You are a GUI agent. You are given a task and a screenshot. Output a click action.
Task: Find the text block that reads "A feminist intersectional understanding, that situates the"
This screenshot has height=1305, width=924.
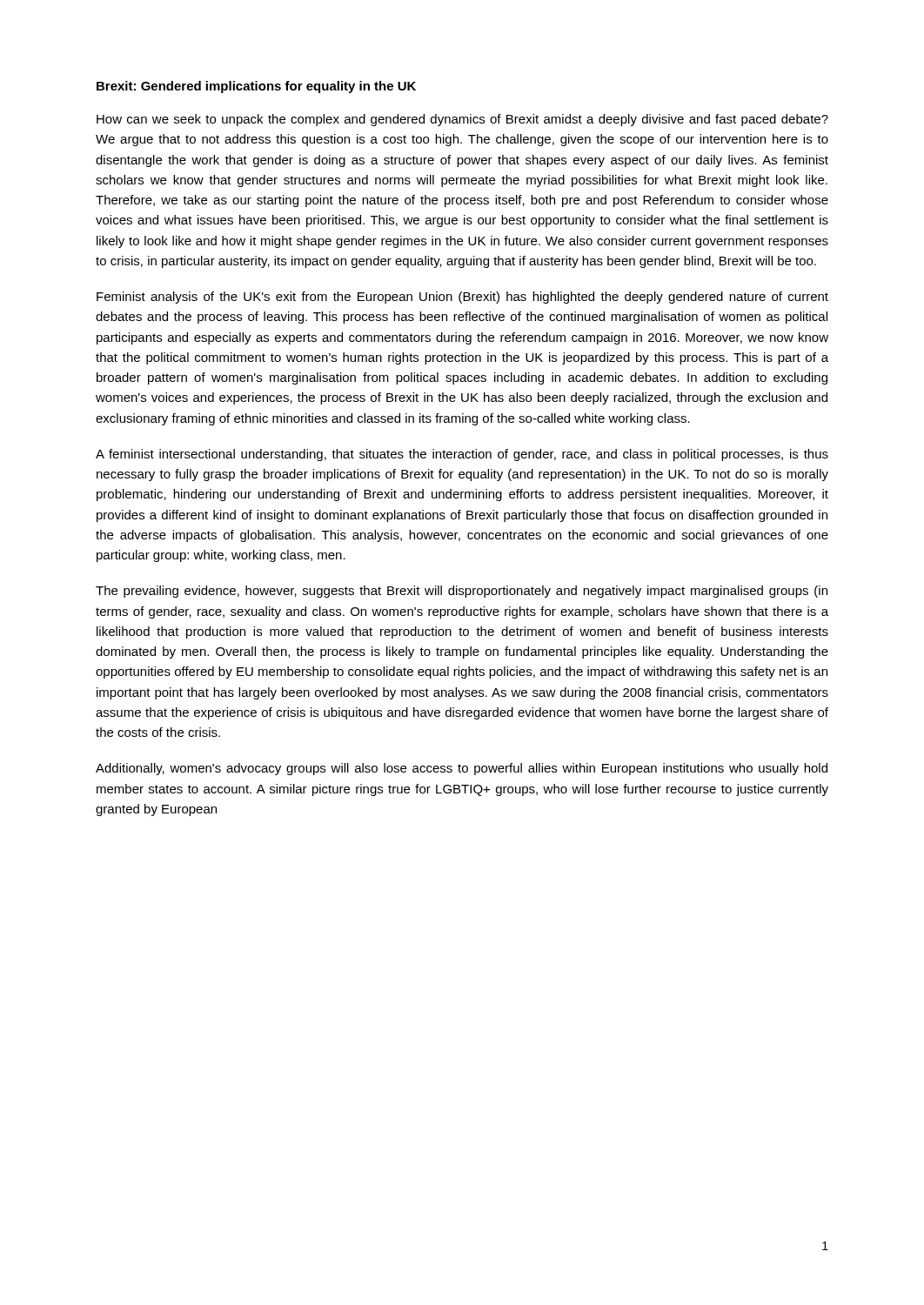tap(462, 504)
